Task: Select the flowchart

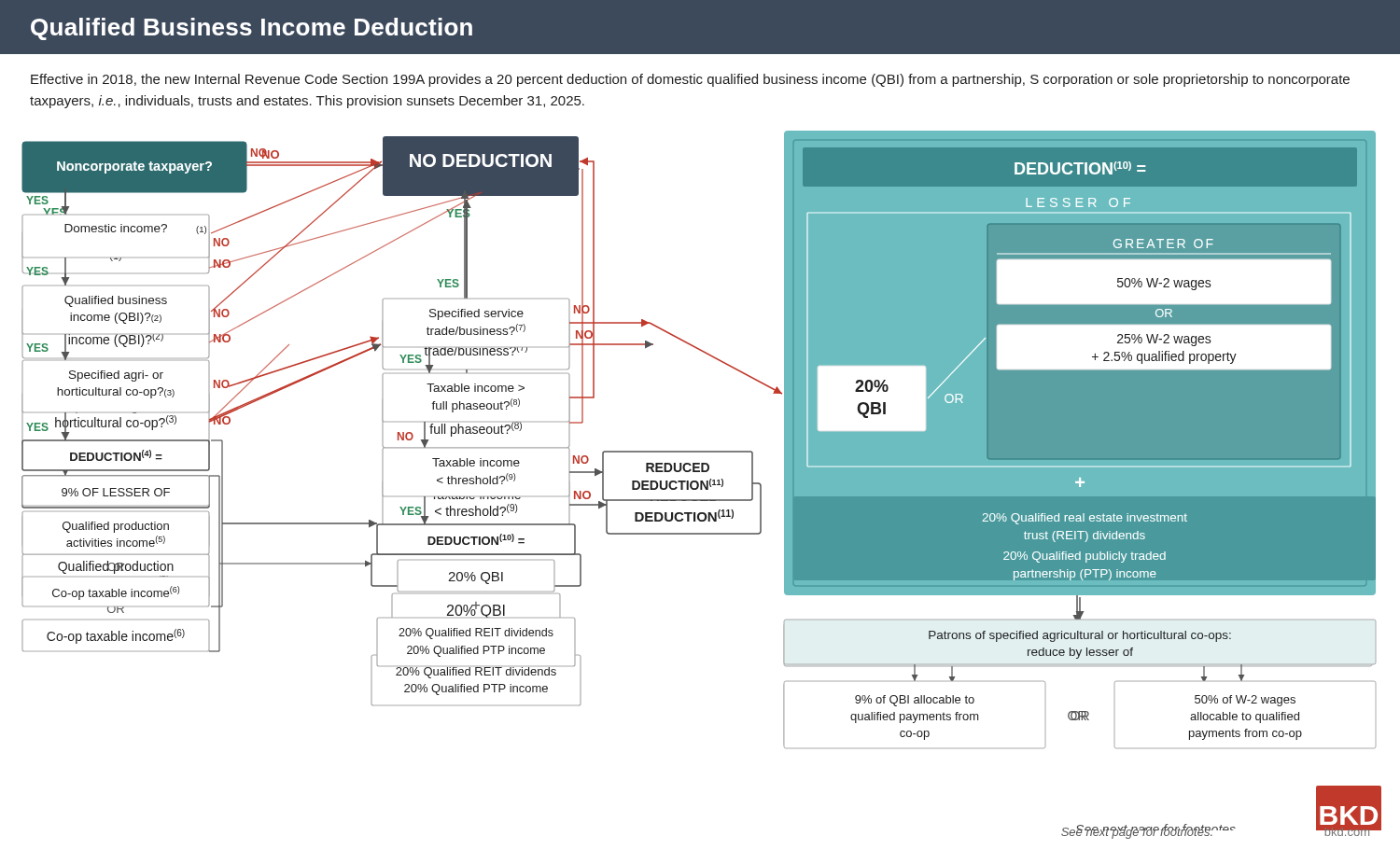Action: click(x=700, y=467)
